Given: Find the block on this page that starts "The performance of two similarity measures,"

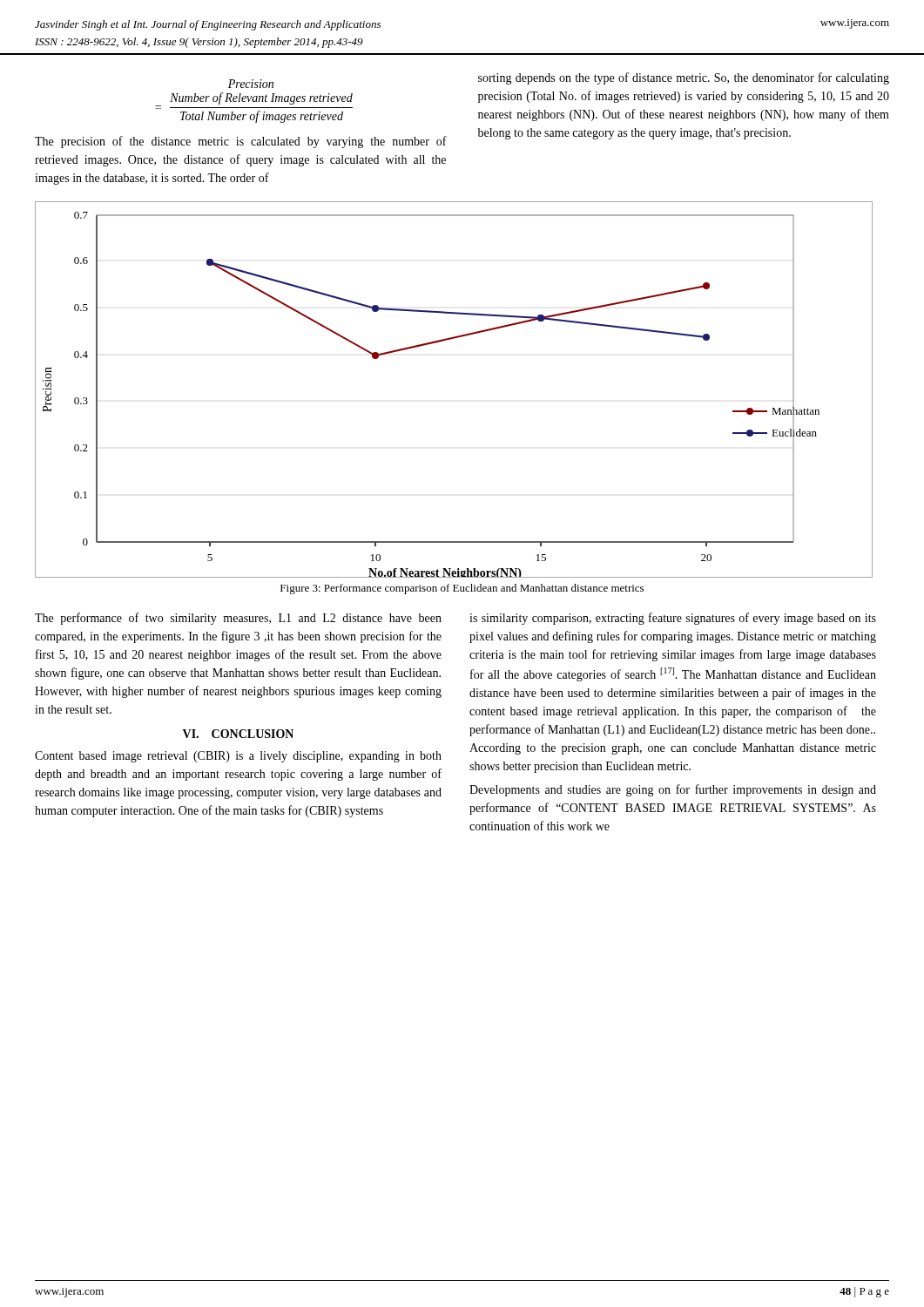Looking at the screenshot, I should pos(238,664).
